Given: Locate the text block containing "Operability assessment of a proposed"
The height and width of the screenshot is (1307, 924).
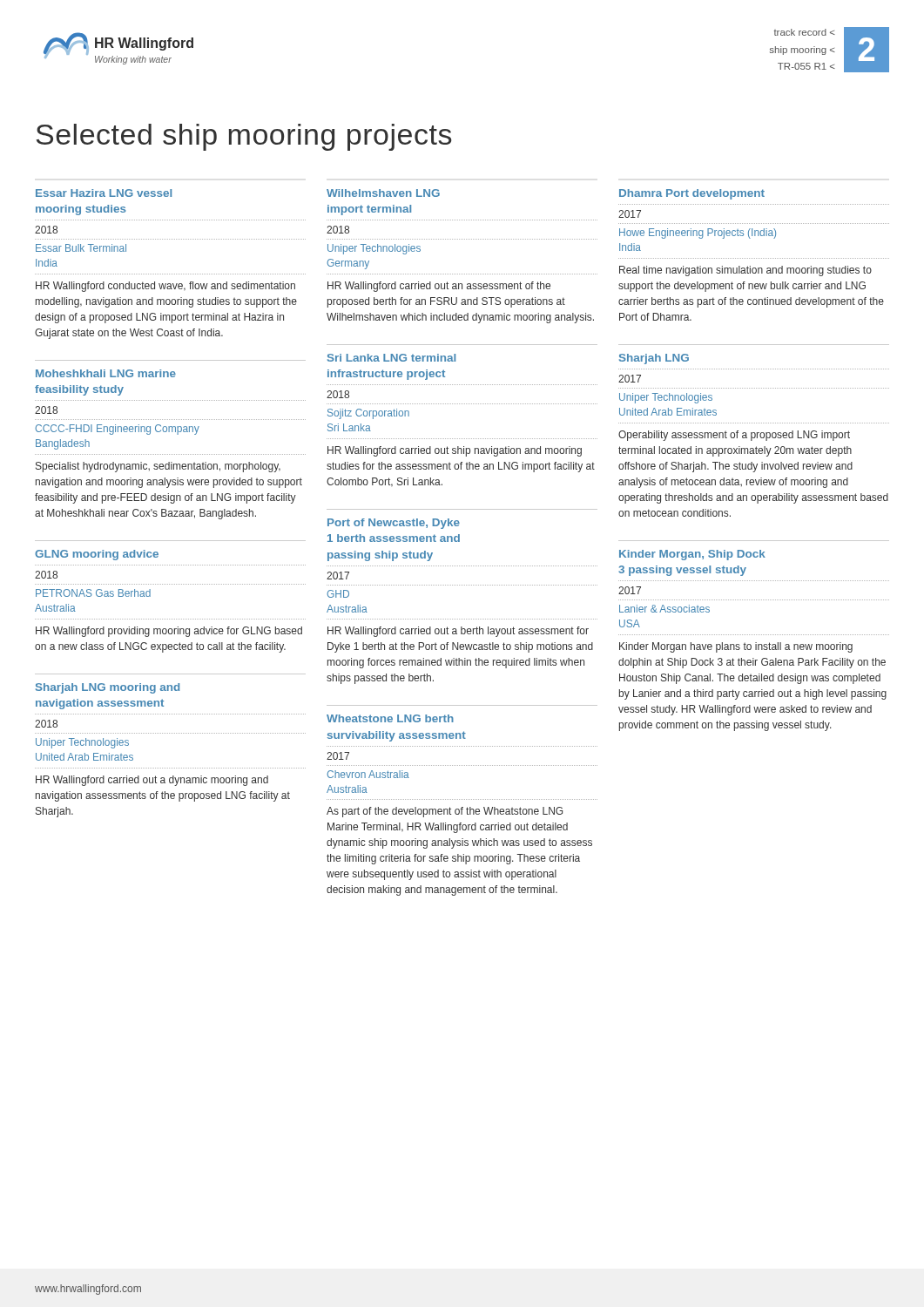Looking at the screenshot, I should pyautogui.click(x=753, y=474).
